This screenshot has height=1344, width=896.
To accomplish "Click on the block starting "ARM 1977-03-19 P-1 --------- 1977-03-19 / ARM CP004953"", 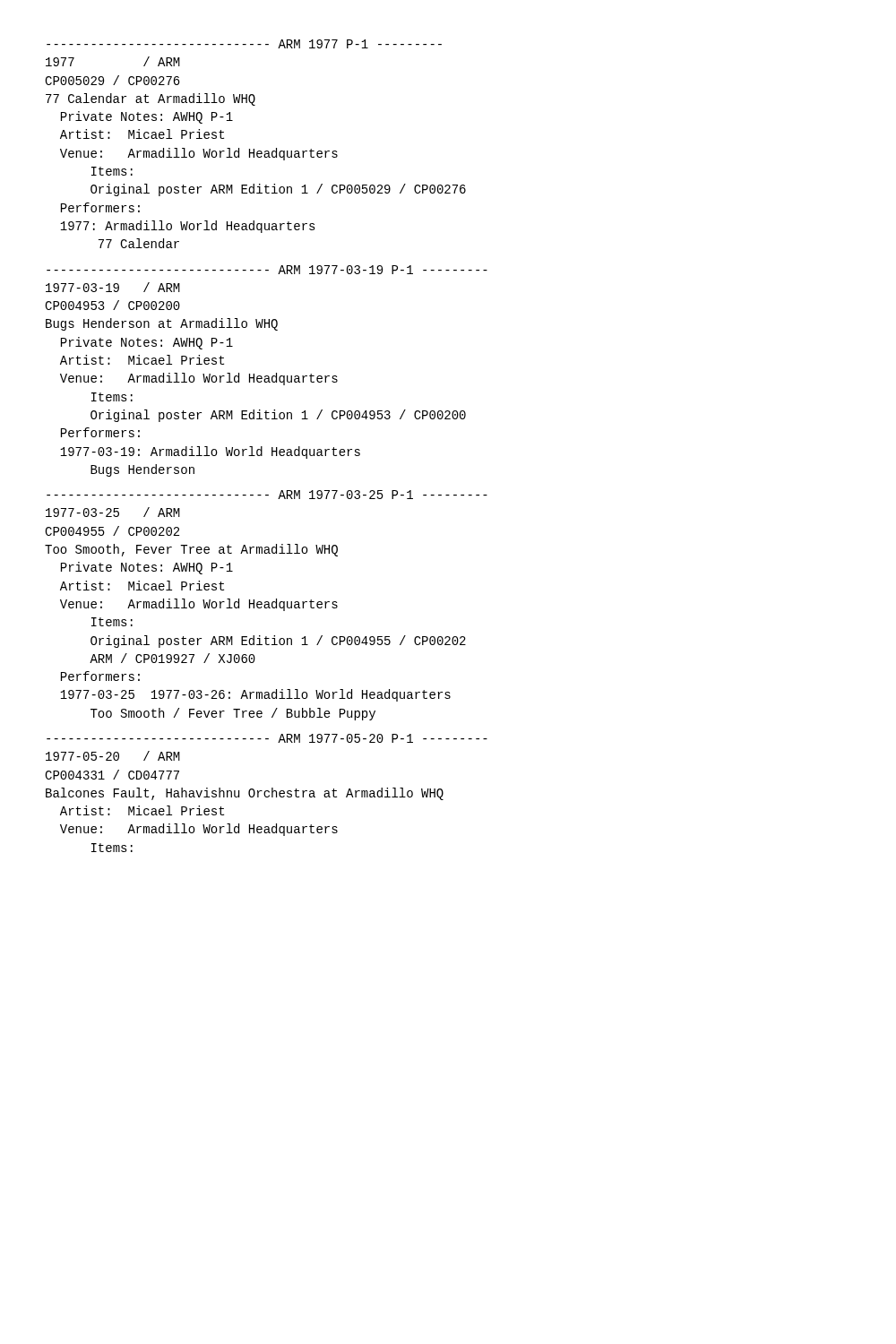I will pyautogui.click(x=267, y=270).
